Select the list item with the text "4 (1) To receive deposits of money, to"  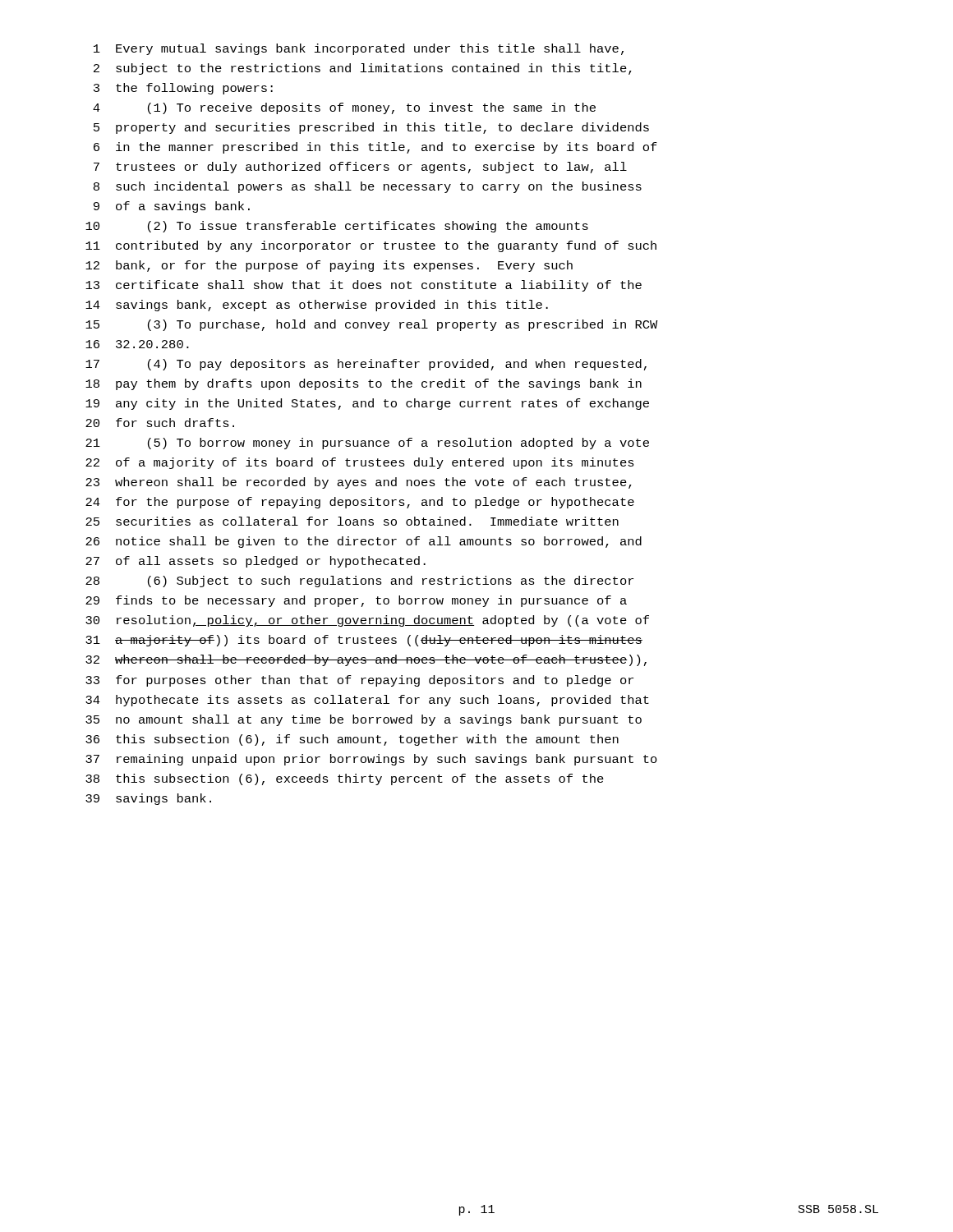coord(476,158)
